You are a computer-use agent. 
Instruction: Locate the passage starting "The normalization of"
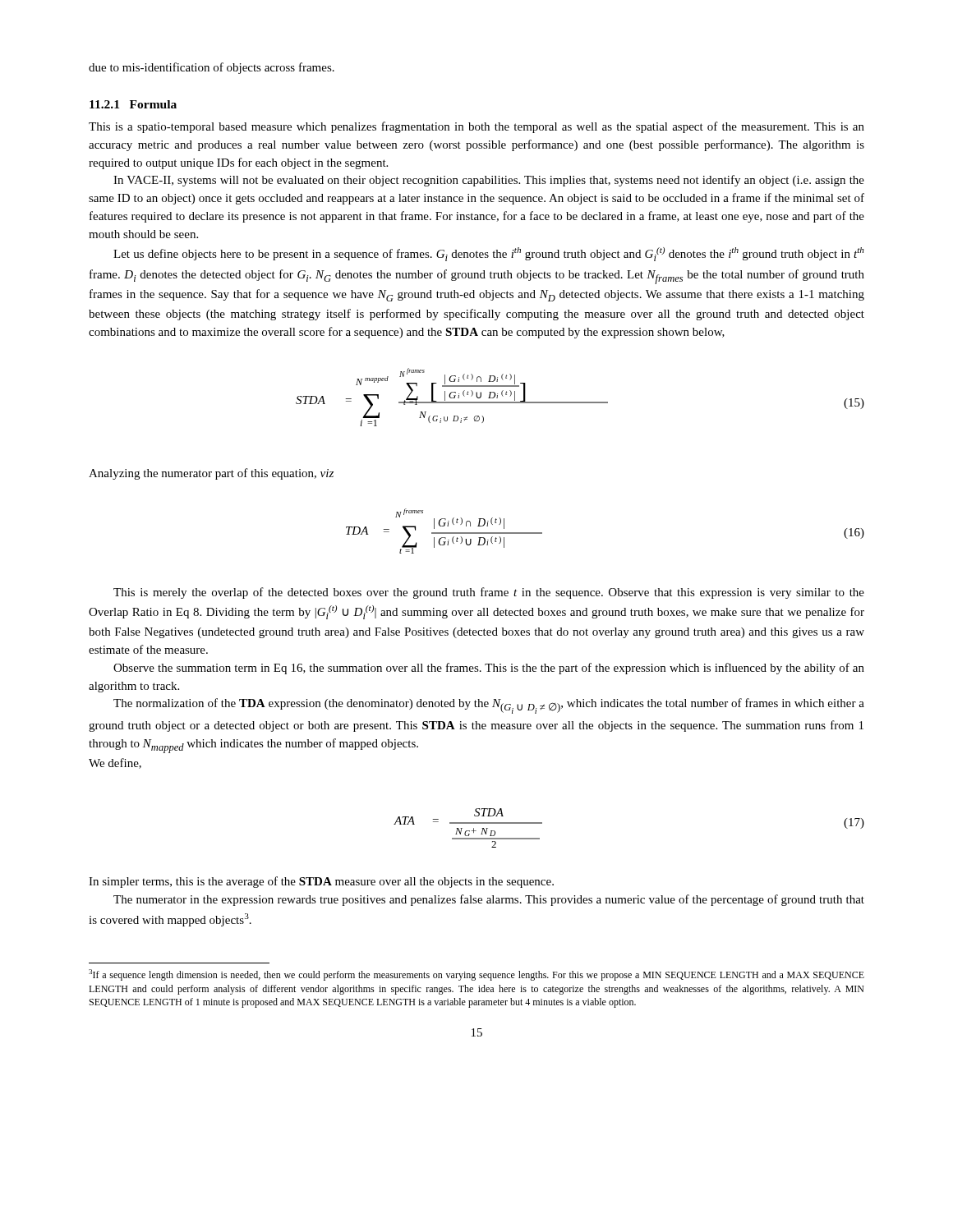(x=476, y=725)
